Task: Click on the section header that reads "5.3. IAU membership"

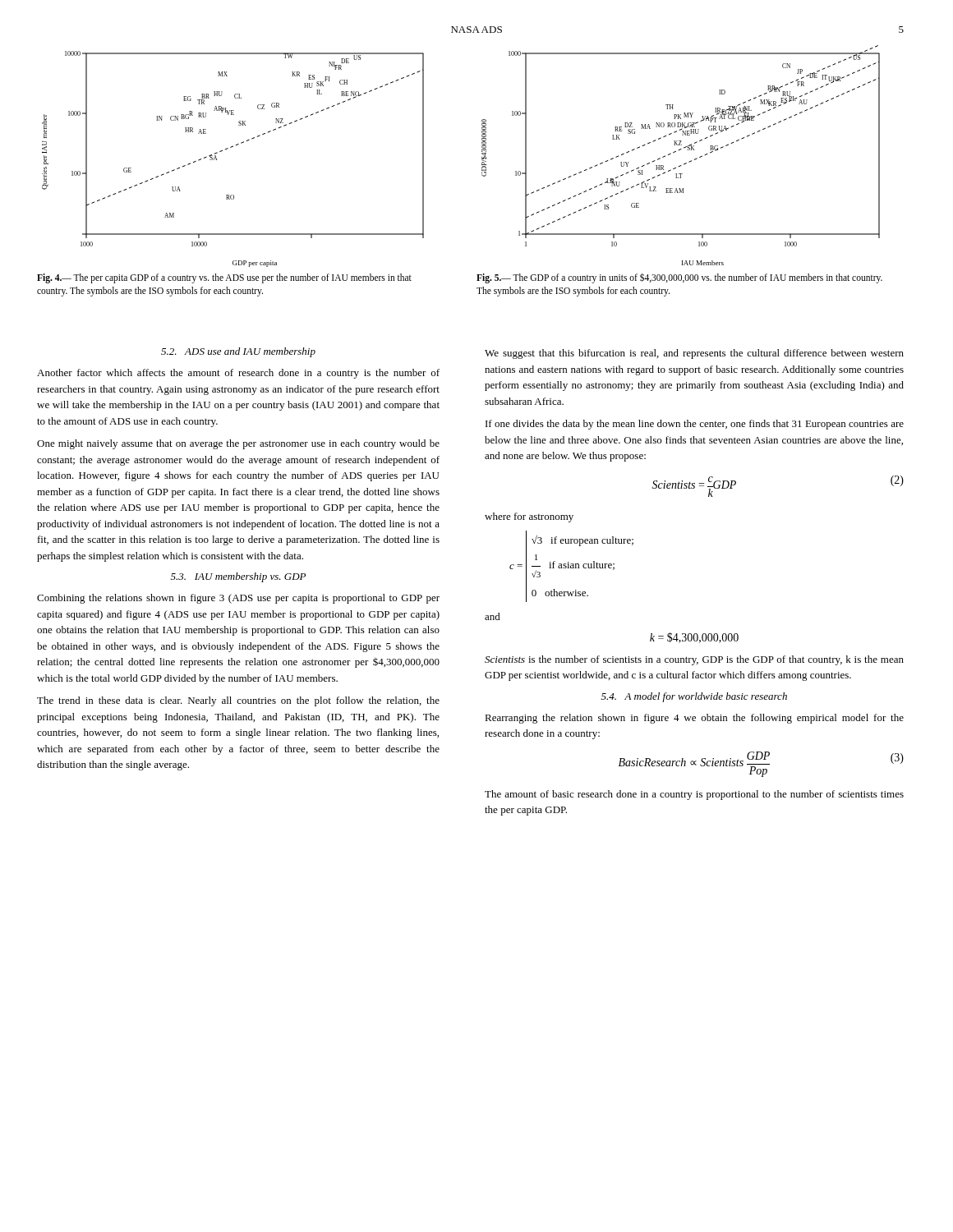Action: tap(238, 576)
